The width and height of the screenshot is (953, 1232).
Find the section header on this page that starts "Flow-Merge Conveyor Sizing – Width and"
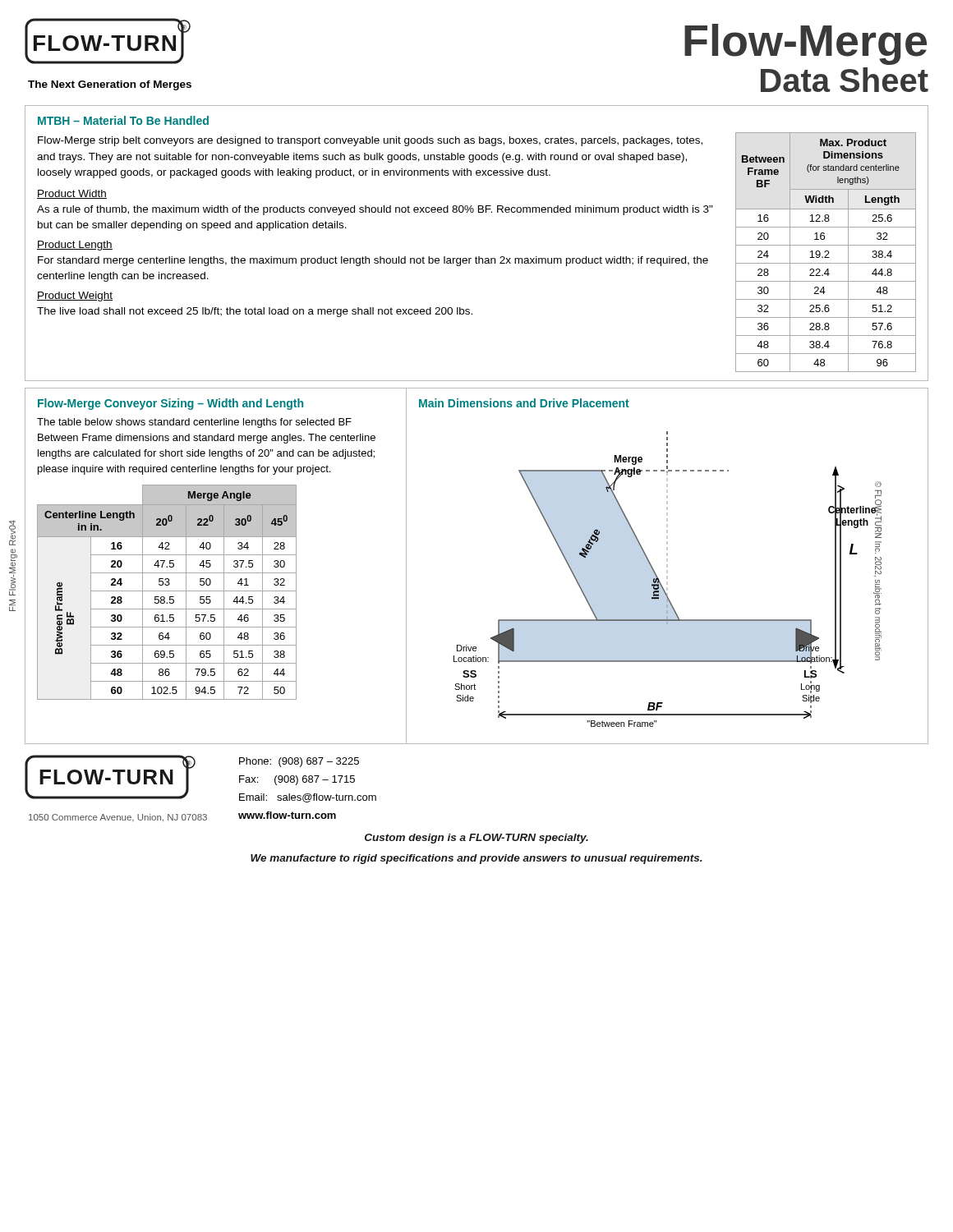(170, 403)
